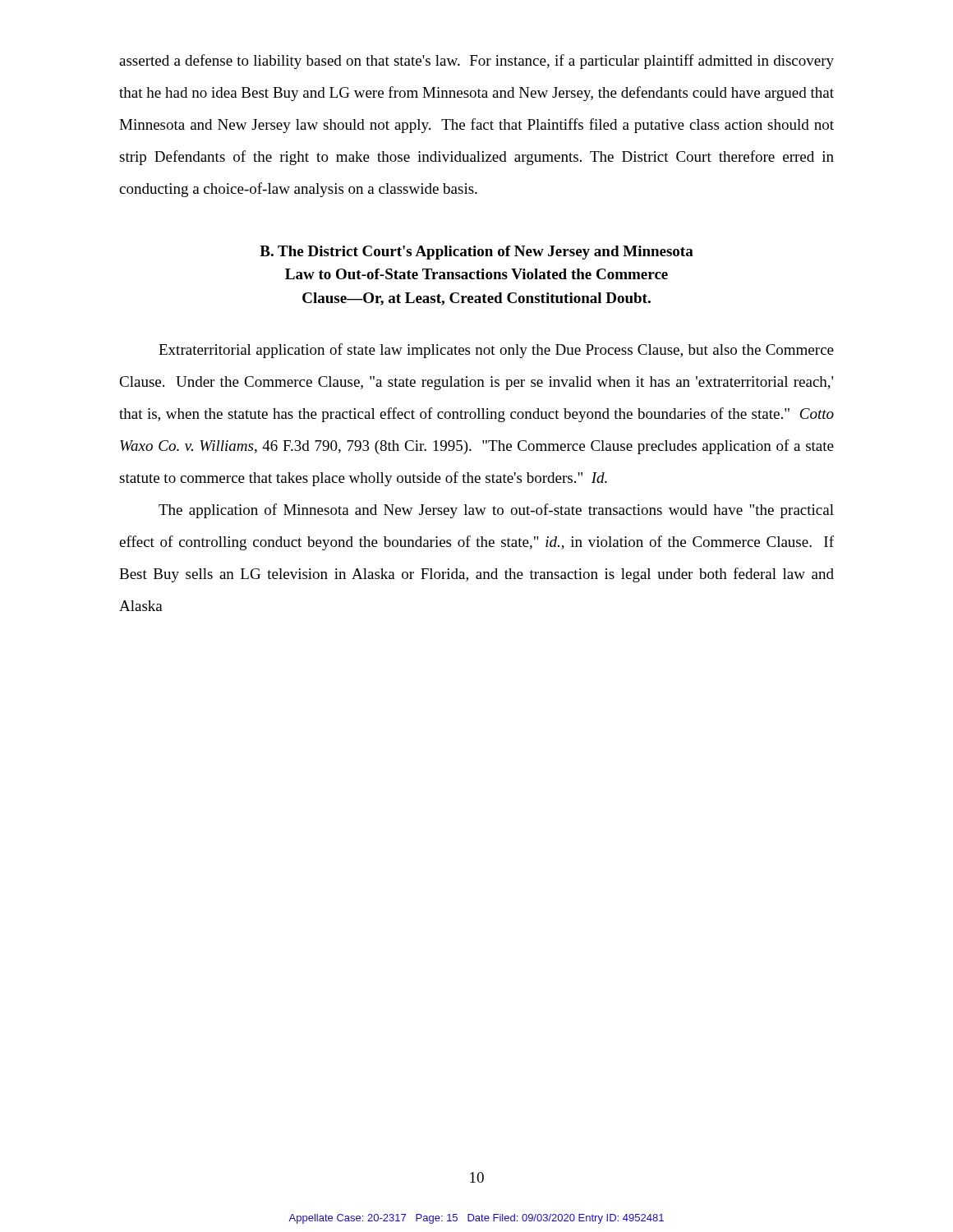Image resolution: width=953 pixels, height=1232 pixels.
Task: Find the text block that says "Extraterritorial application of state law implicates not"
Action: (x=476, y=414)
